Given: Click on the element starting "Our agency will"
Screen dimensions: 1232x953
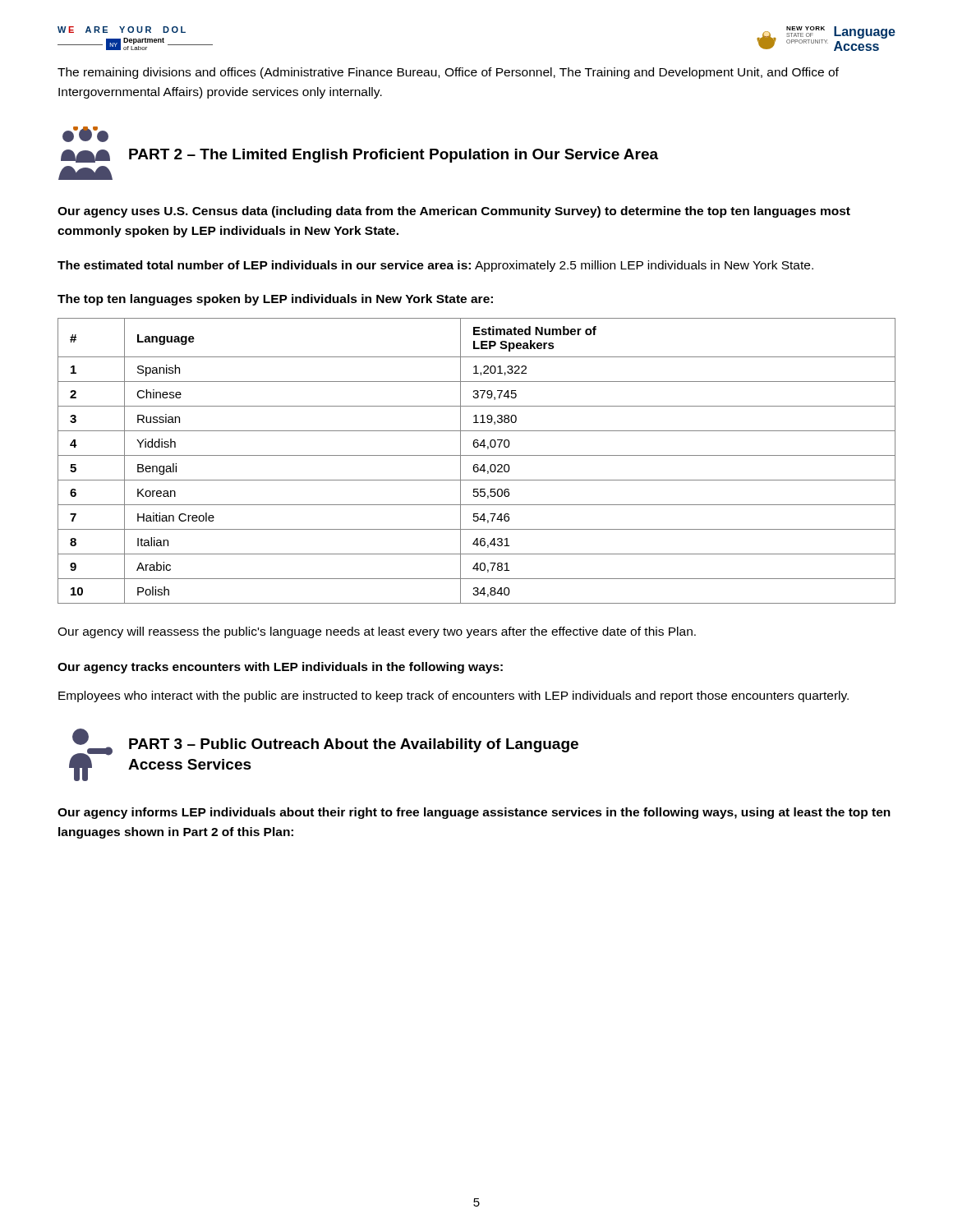Looking at the screenshot, I should pyautogui.click(x=377, y=631).
